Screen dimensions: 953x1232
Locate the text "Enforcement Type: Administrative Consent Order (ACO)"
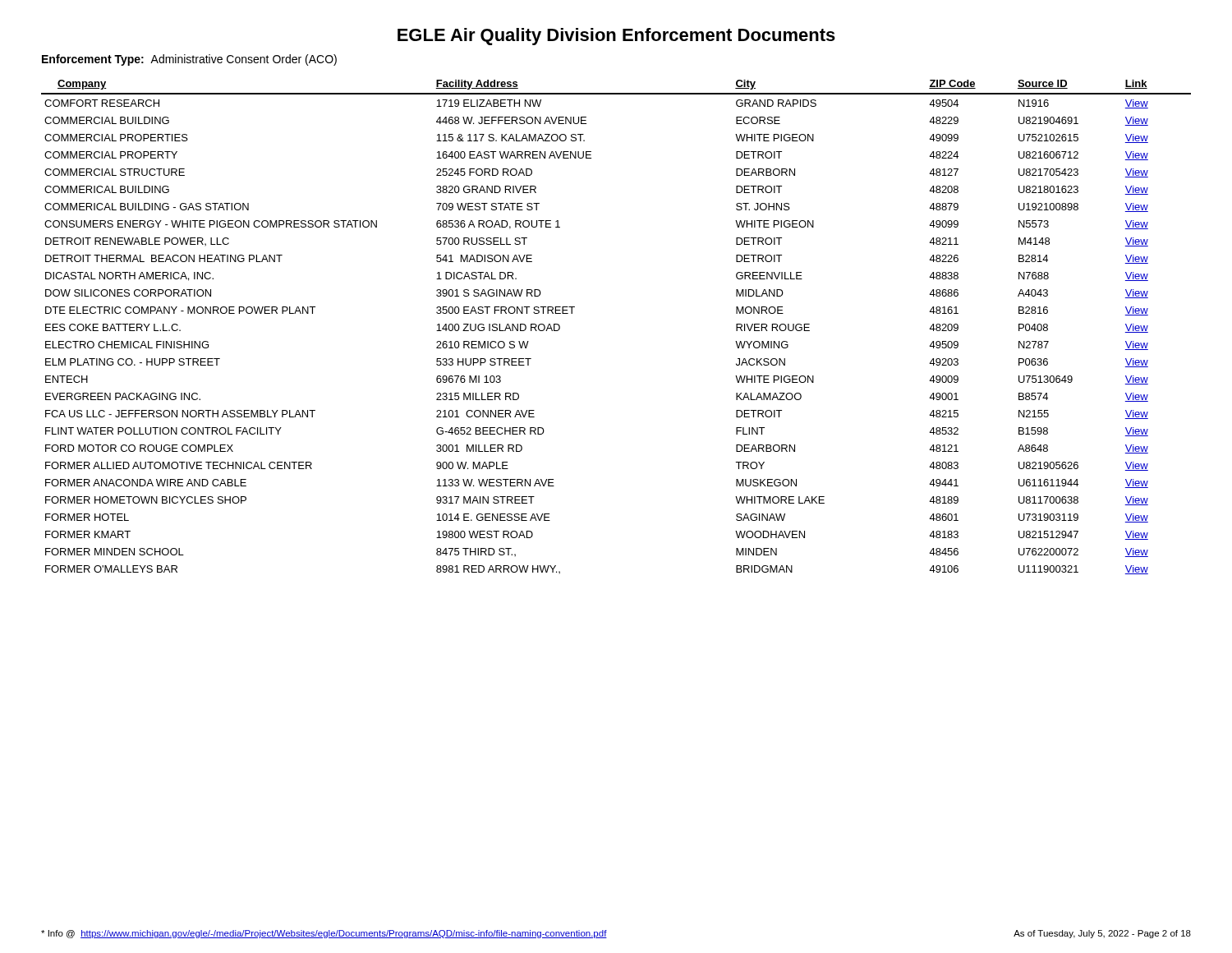pyautogui.click(x=189, y=59)
